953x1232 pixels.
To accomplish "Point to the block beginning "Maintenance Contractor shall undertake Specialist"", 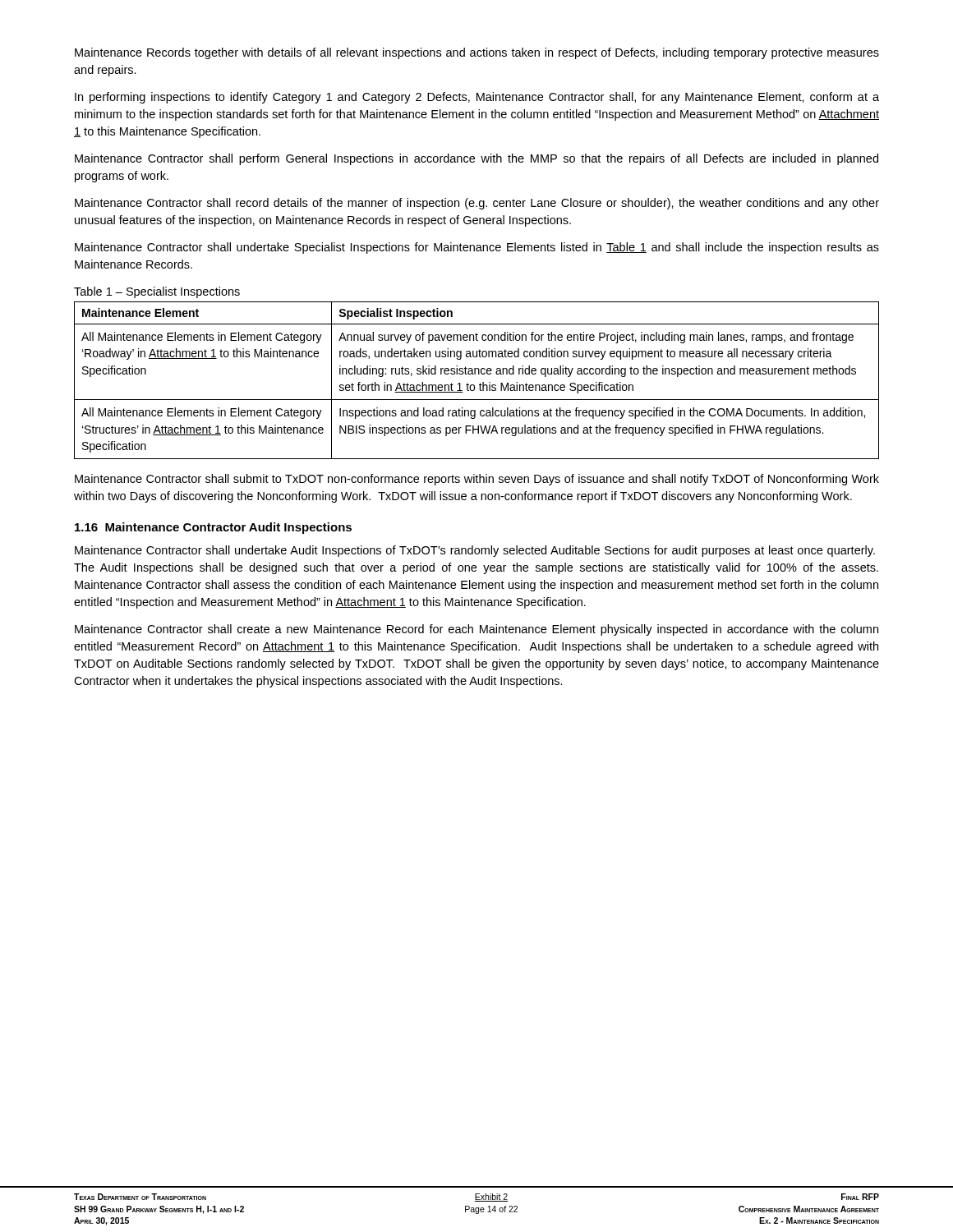I will click(476, 256).
